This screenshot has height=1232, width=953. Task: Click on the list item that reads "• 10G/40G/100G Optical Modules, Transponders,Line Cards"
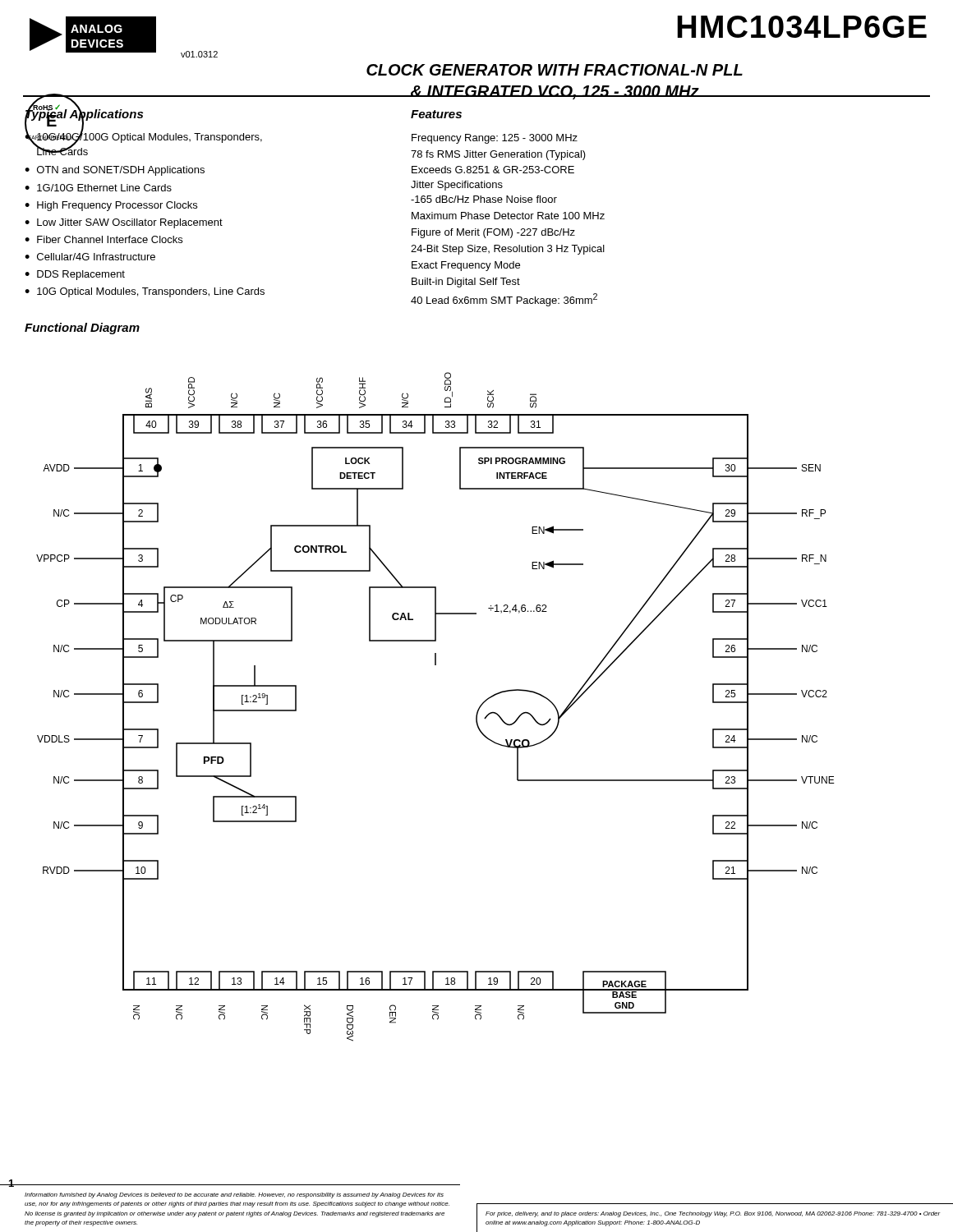[144, 144]
